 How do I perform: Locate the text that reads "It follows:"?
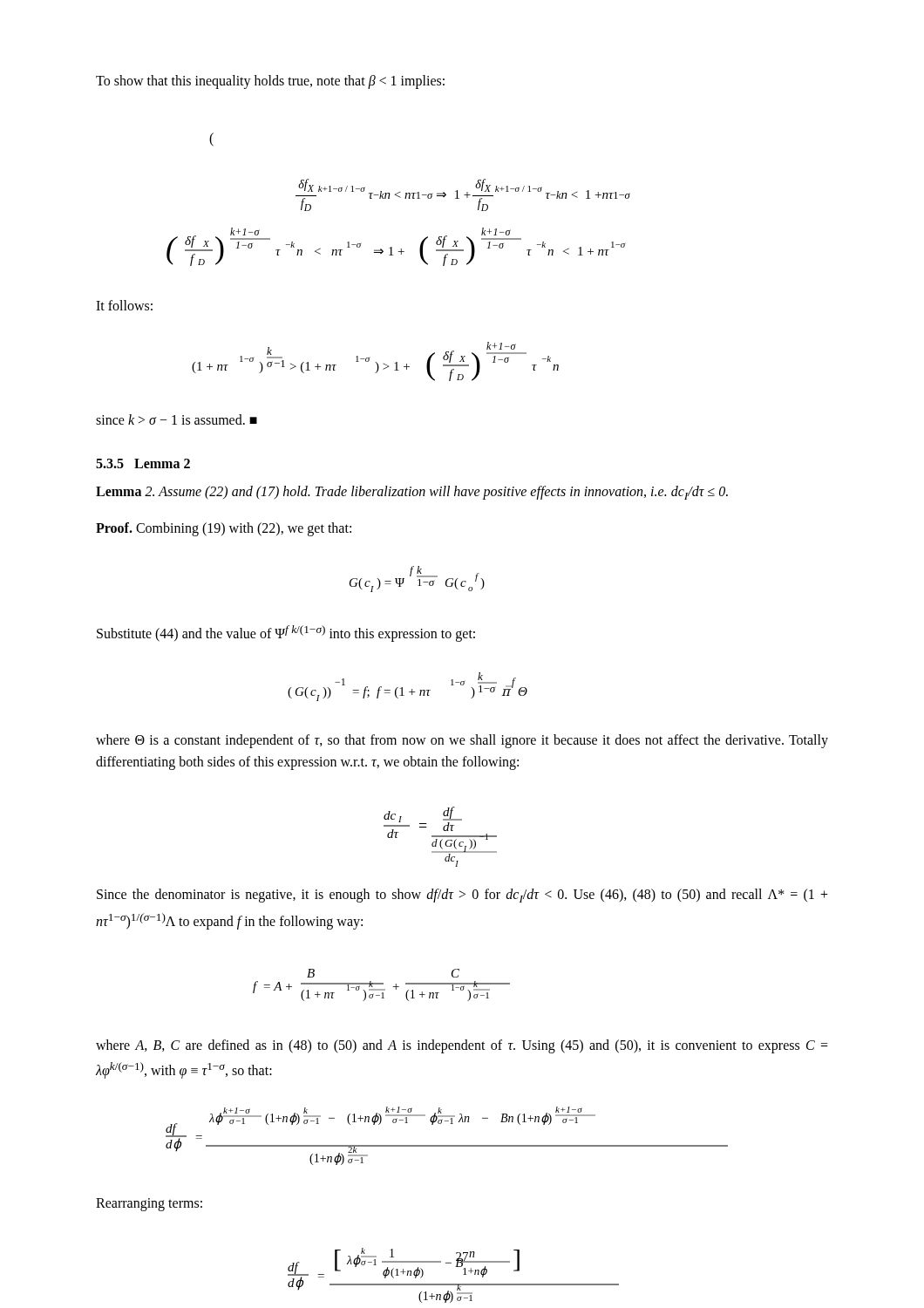tap(125, 305)
